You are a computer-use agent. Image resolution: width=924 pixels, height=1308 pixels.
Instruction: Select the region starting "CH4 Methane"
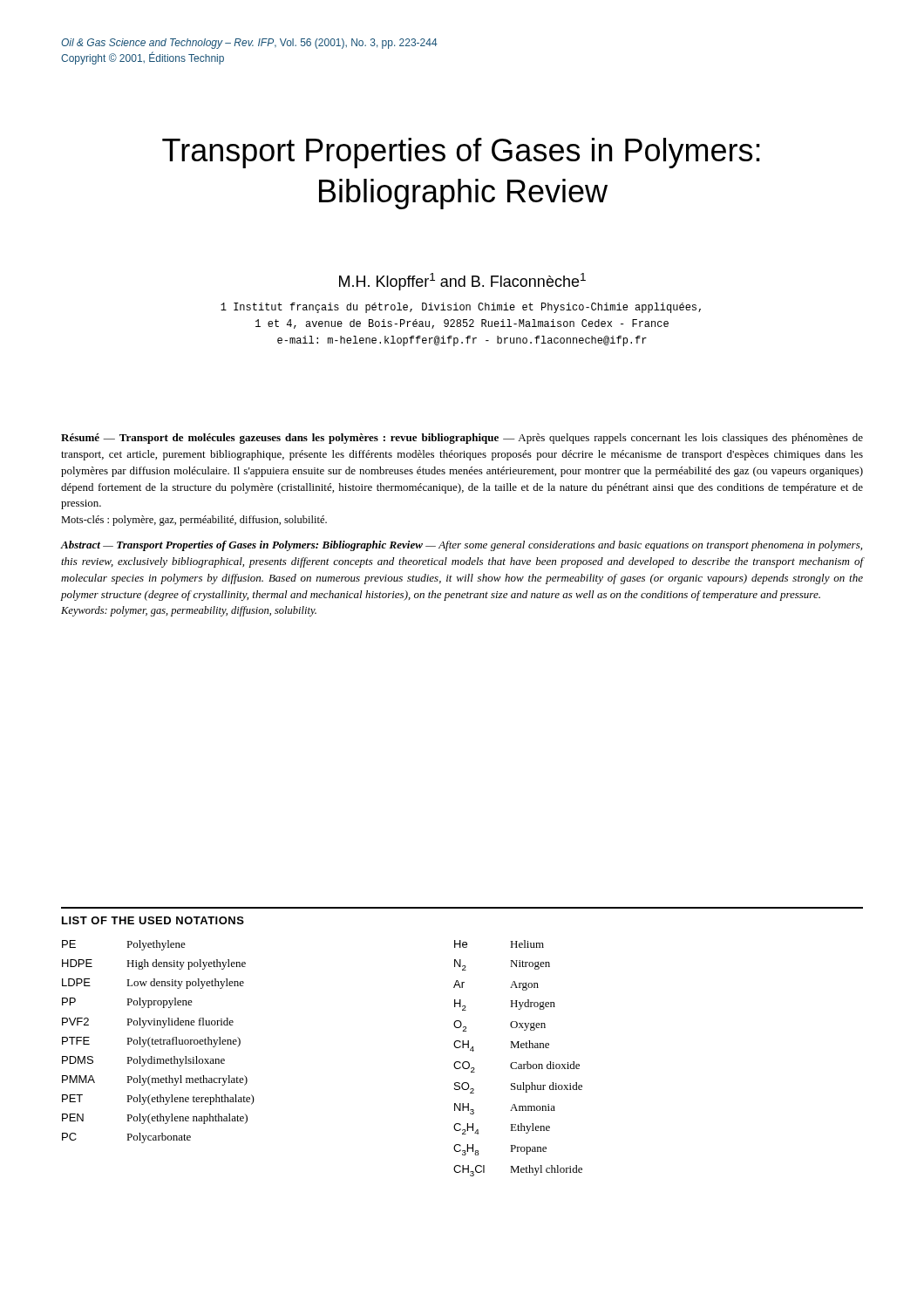point(501,1046)
